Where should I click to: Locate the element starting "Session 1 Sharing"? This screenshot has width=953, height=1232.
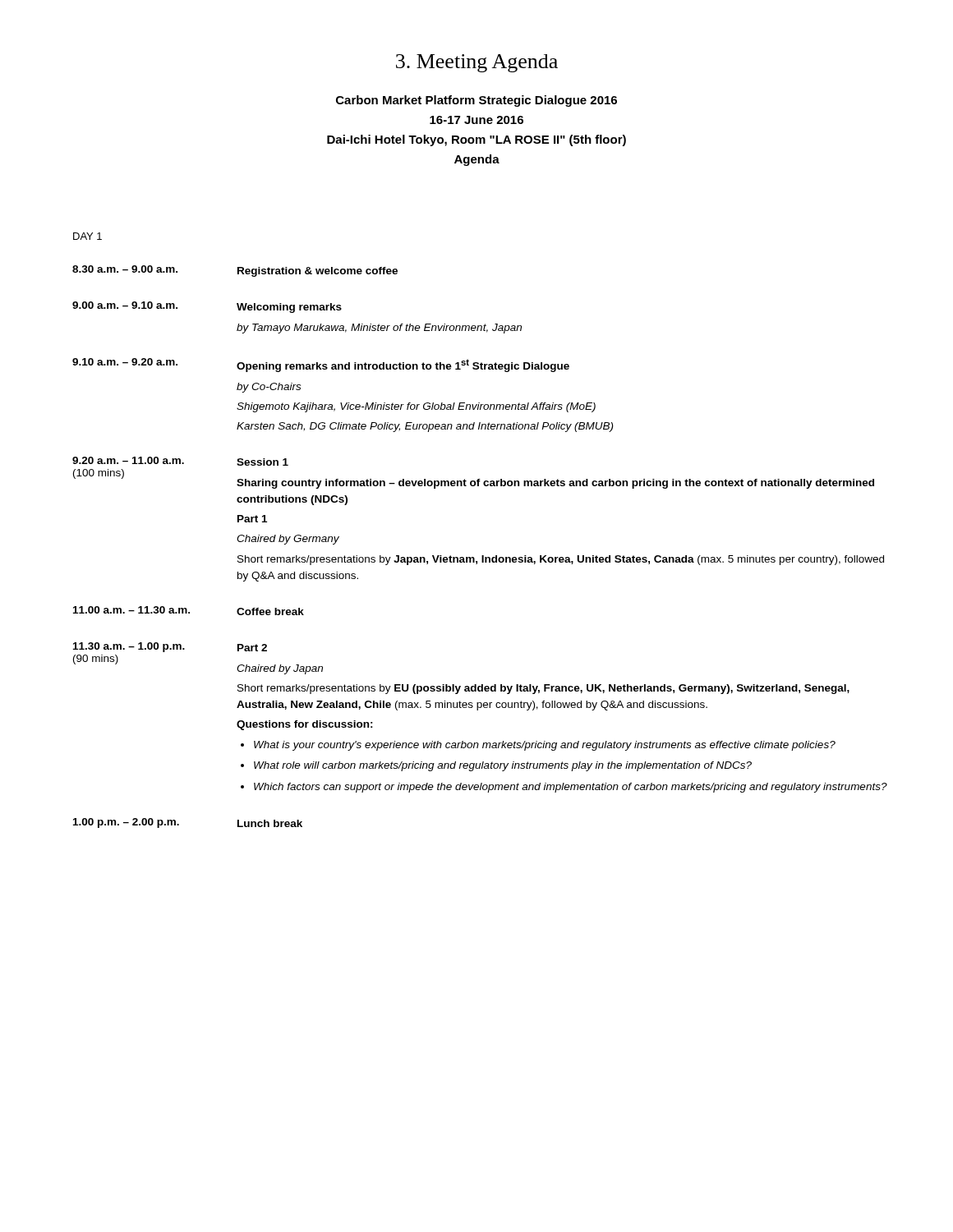coord(262,462)
